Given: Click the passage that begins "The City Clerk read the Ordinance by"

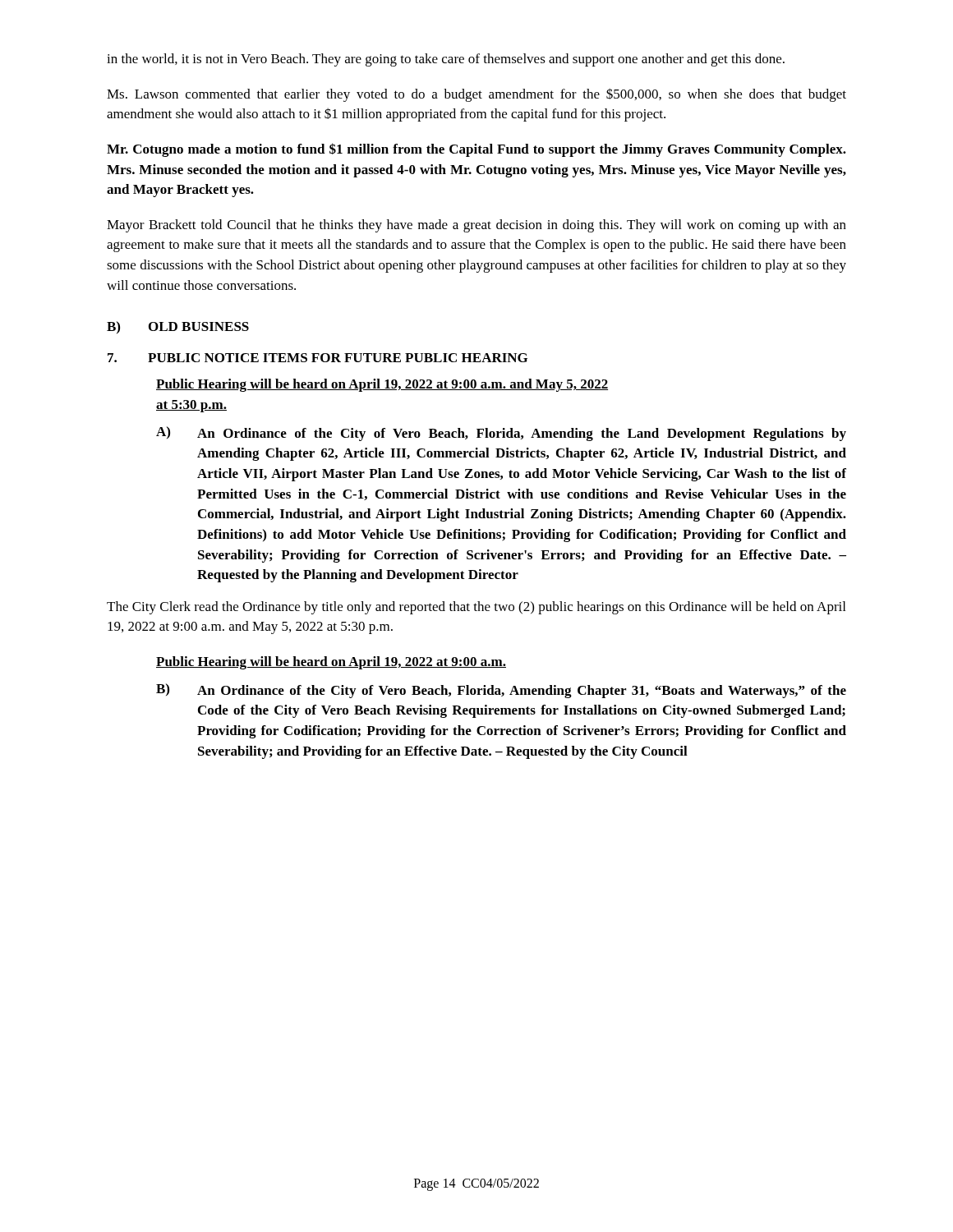Looking at the screenshot, I should pos(476,617).
